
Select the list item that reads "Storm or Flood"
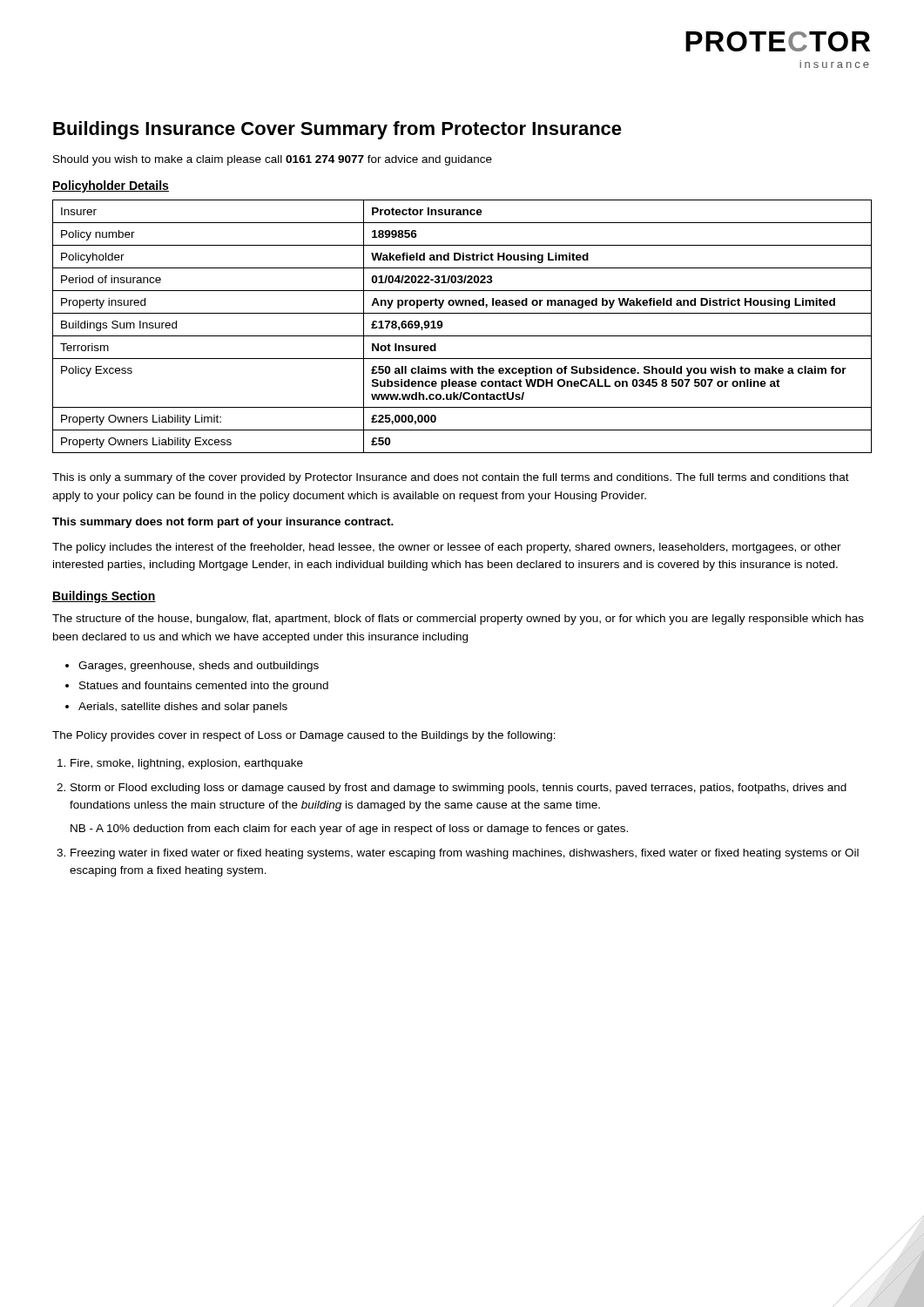471,809
